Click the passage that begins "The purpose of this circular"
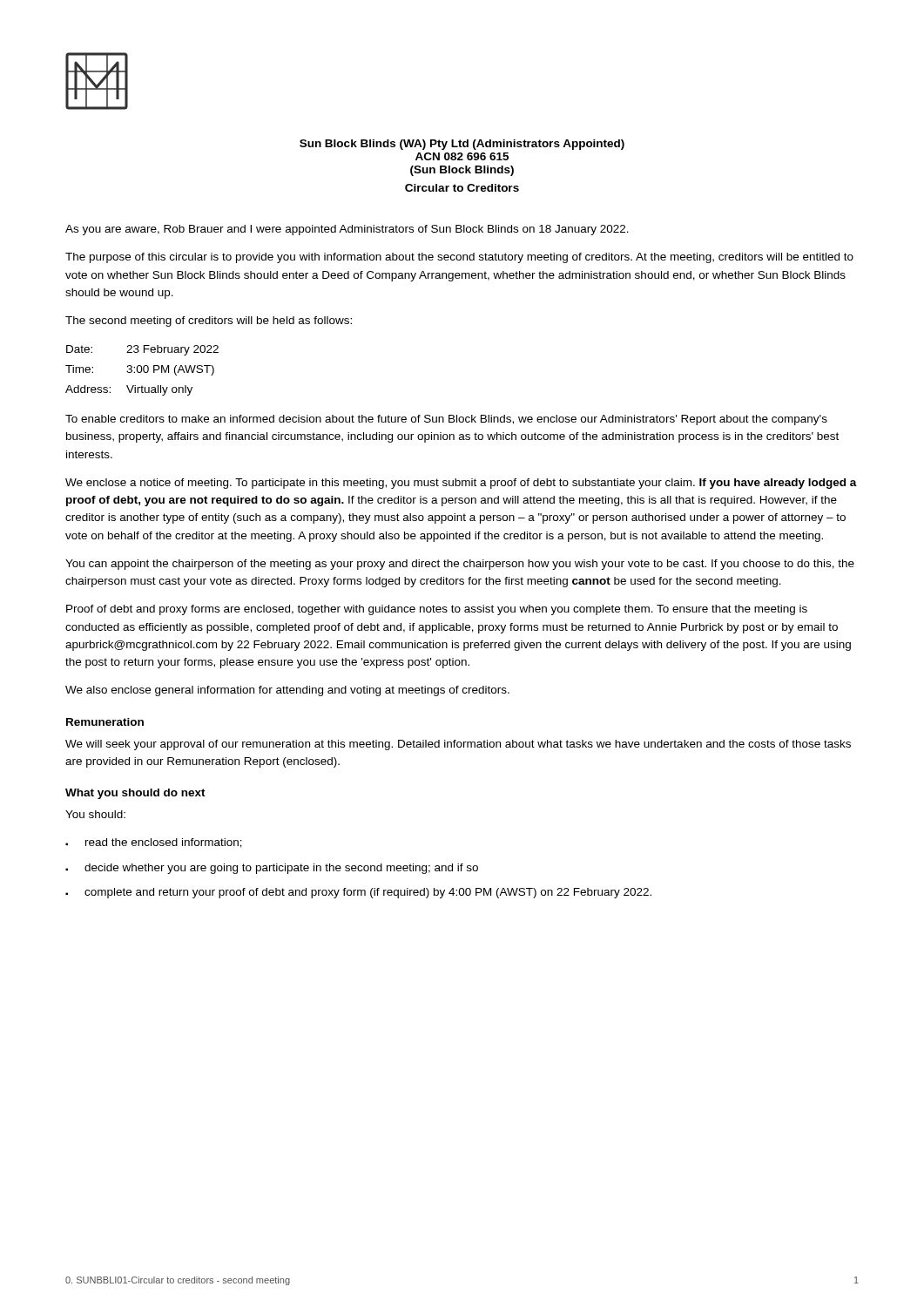The width and height of the screenshot is (924, 1307). pos(459,274)
